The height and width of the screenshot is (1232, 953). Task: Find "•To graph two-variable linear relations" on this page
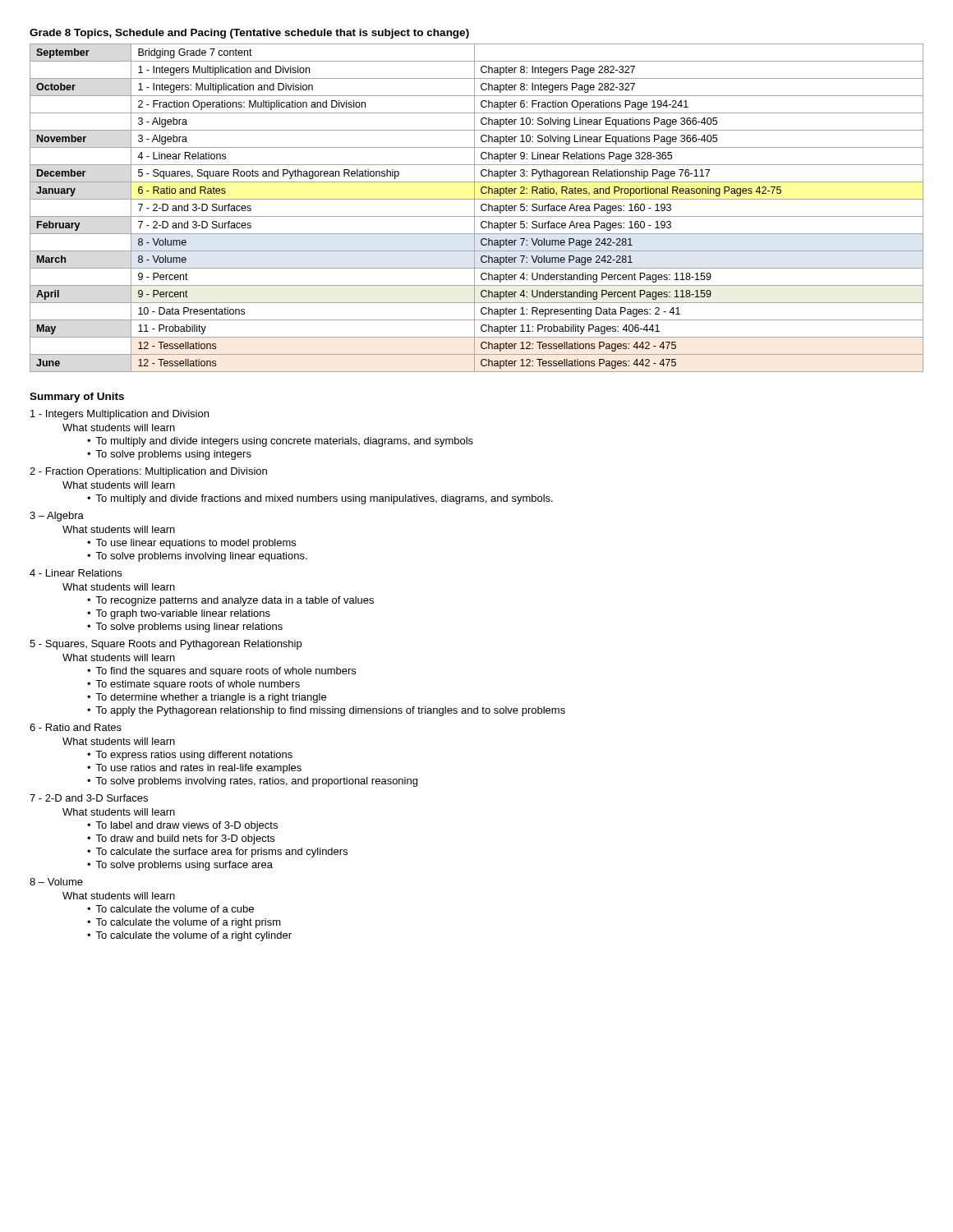(179, 613)
